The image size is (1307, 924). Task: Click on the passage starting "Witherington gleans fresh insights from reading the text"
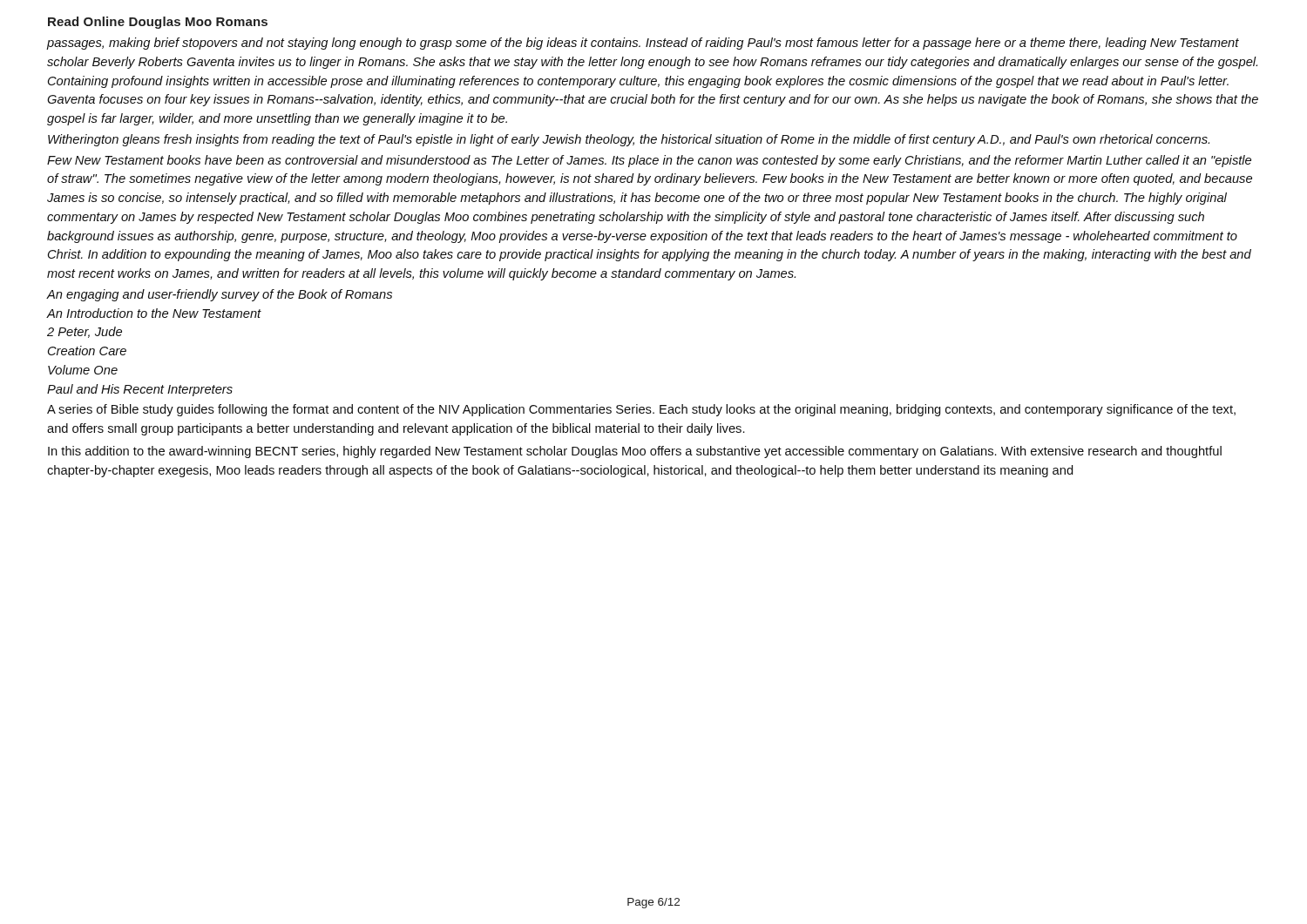(654, 140)
